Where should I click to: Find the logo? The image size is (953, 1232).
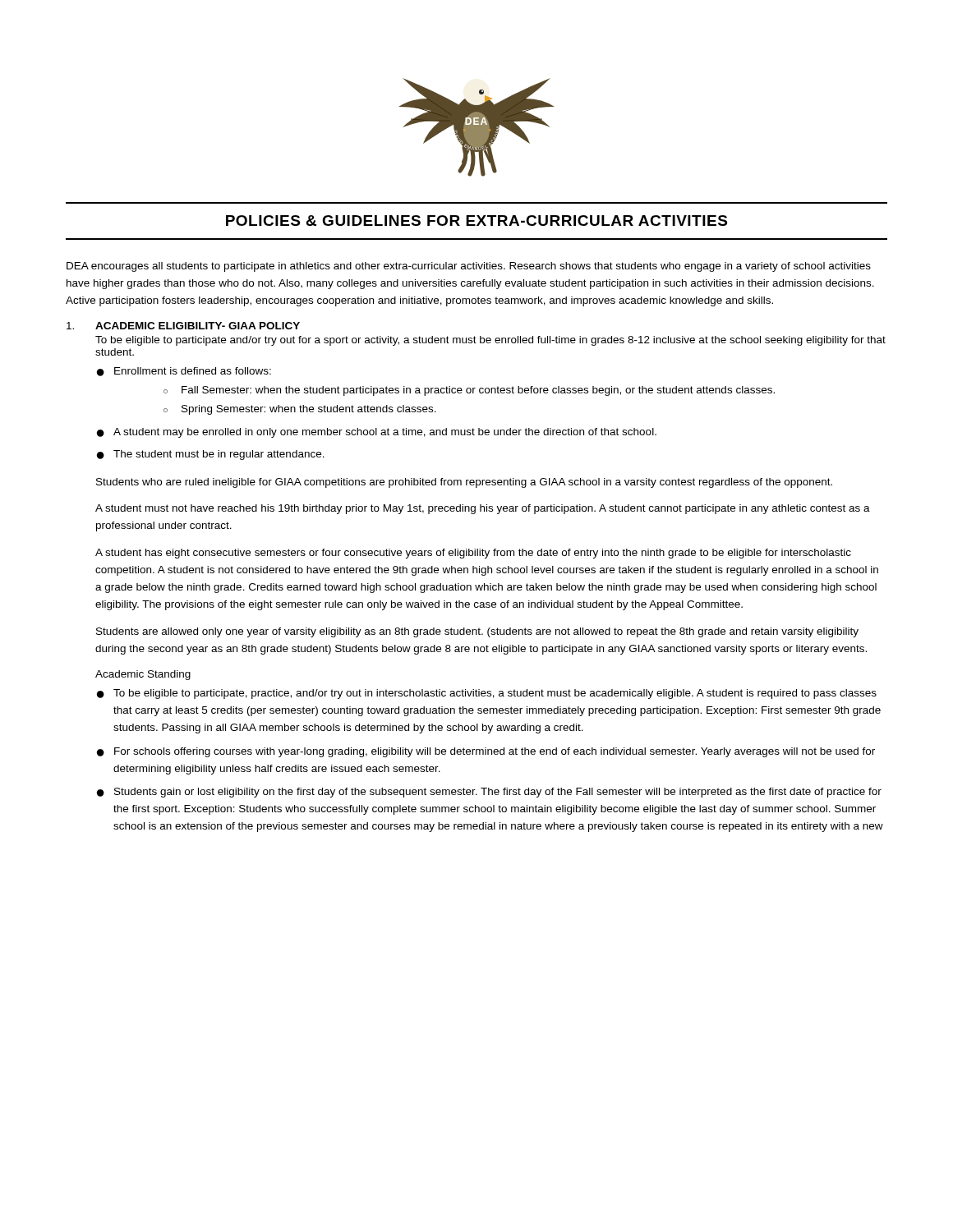476,110
